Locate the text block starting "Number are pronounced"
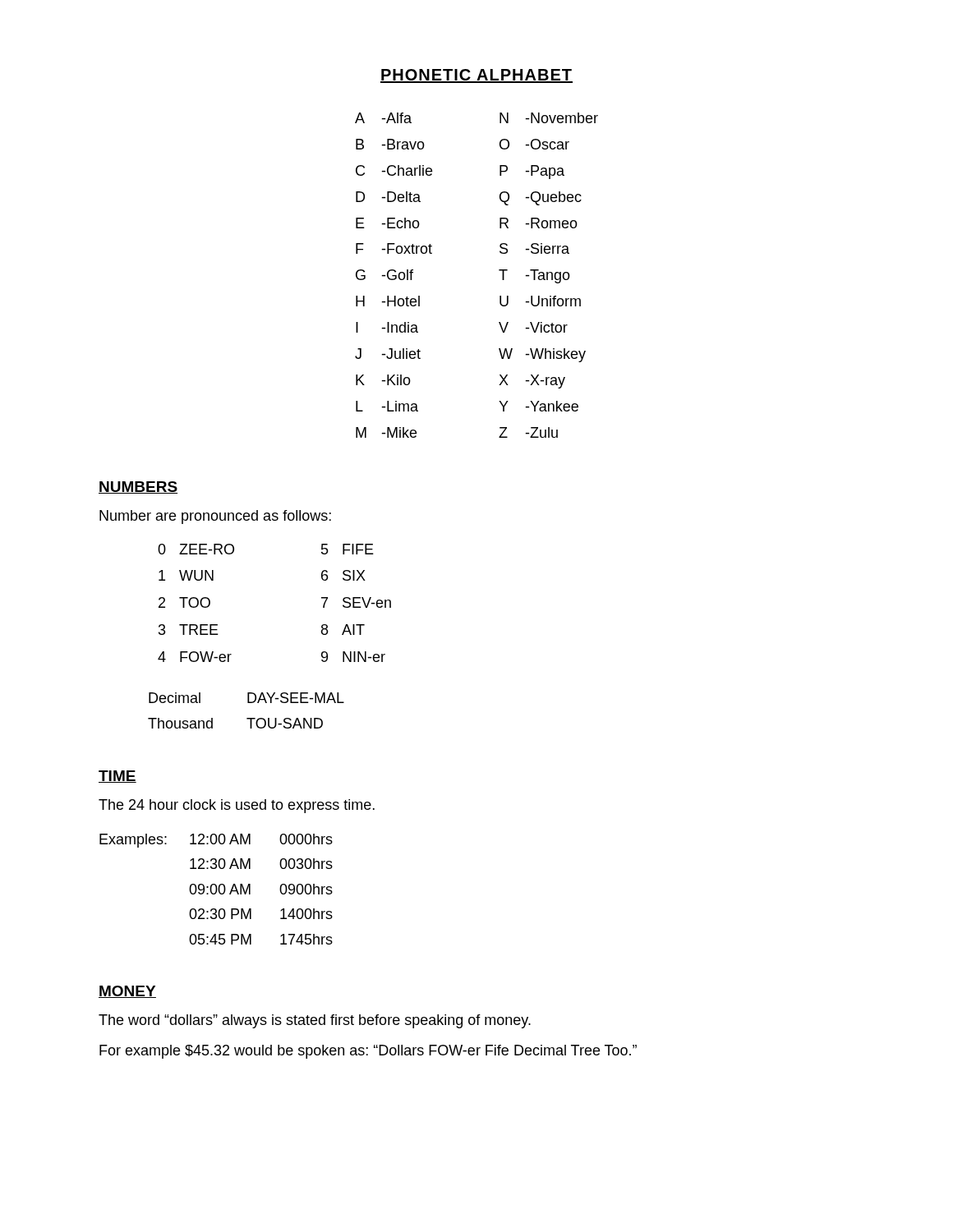953x1232 pixels. (x=215, y=515)
